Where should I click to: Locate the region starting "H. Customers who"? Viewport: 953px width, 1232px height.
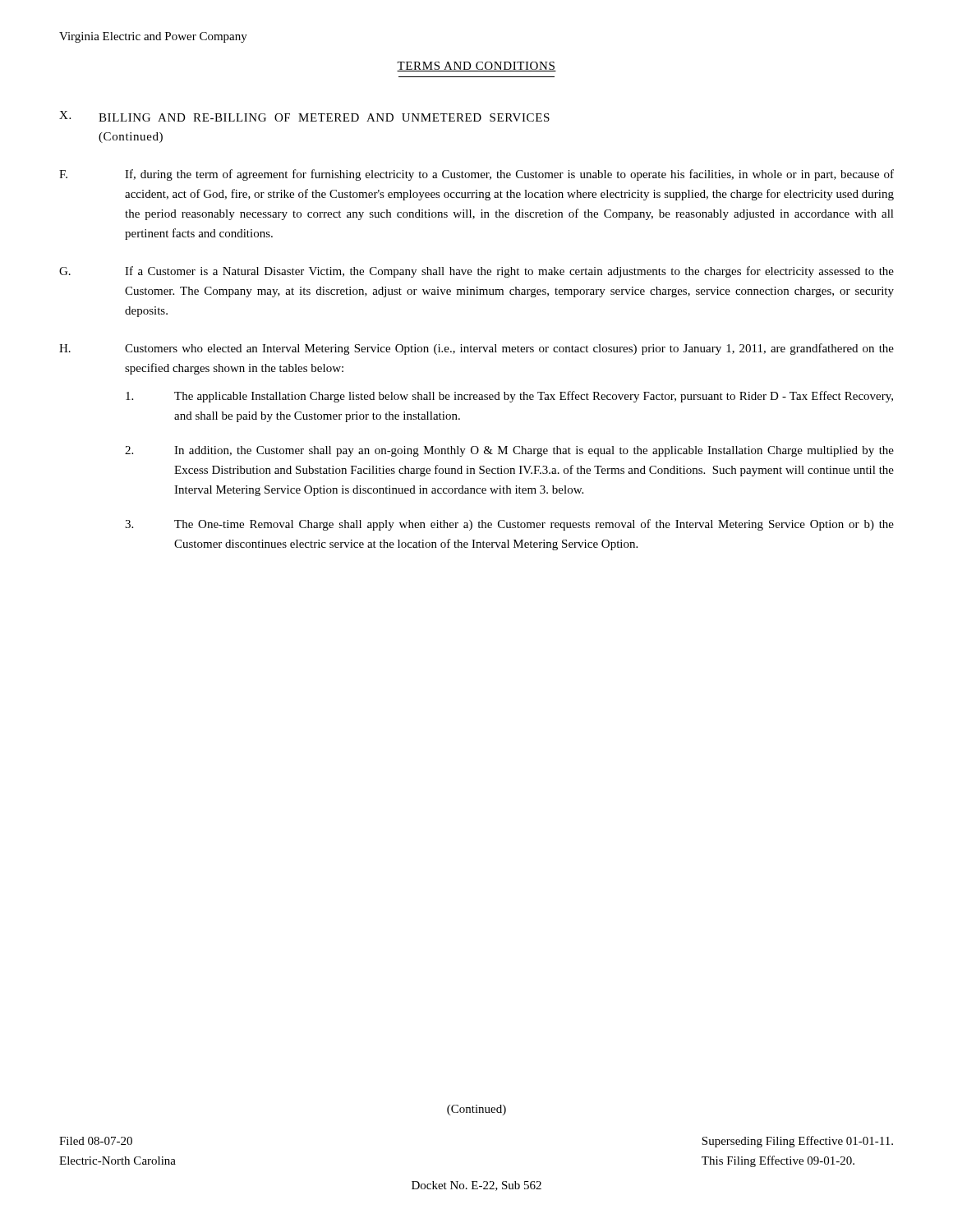click(x=476, y=358)
